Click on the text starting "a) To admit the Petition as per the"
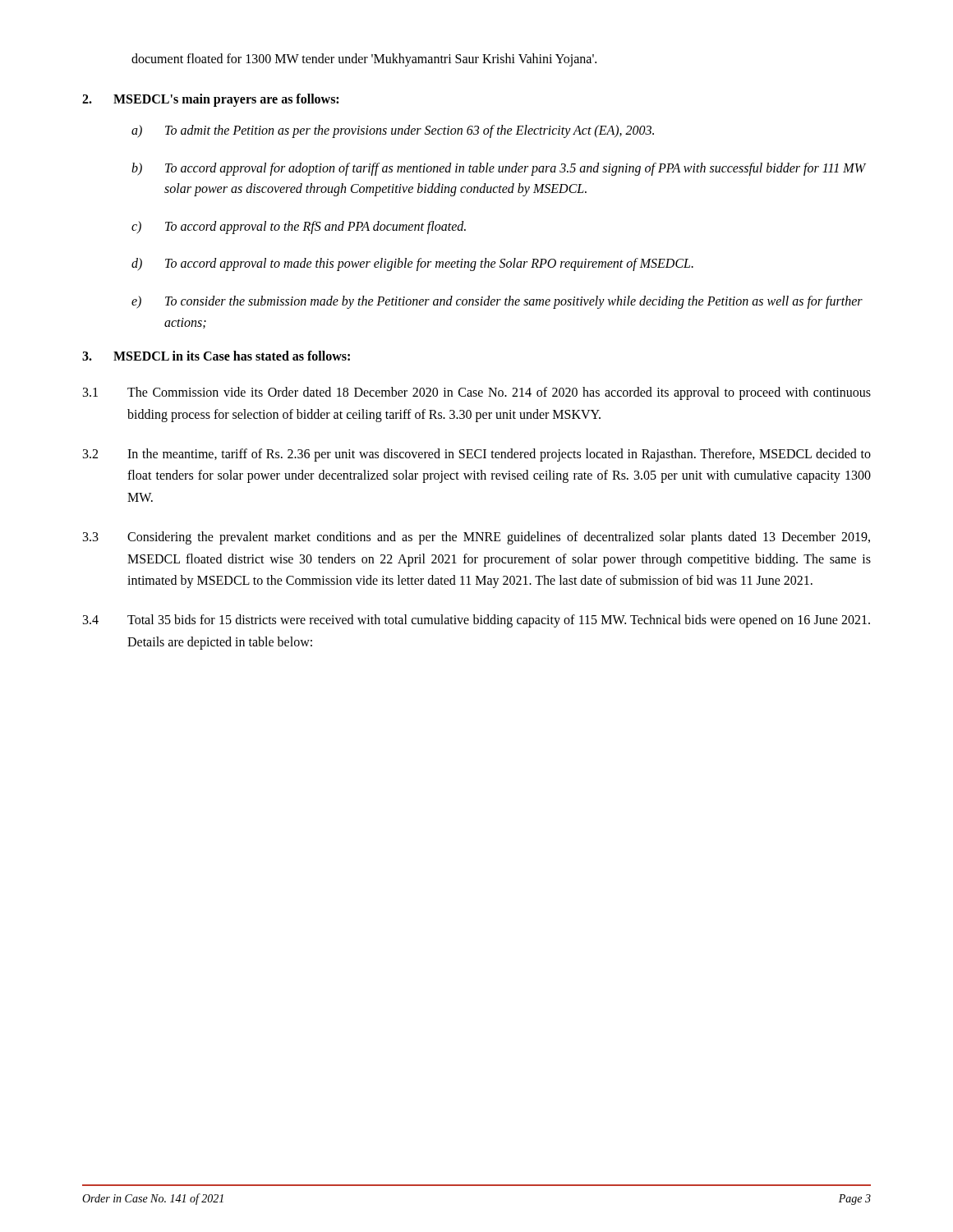This screenshot has width=953, height=1232. pos(501,130)
